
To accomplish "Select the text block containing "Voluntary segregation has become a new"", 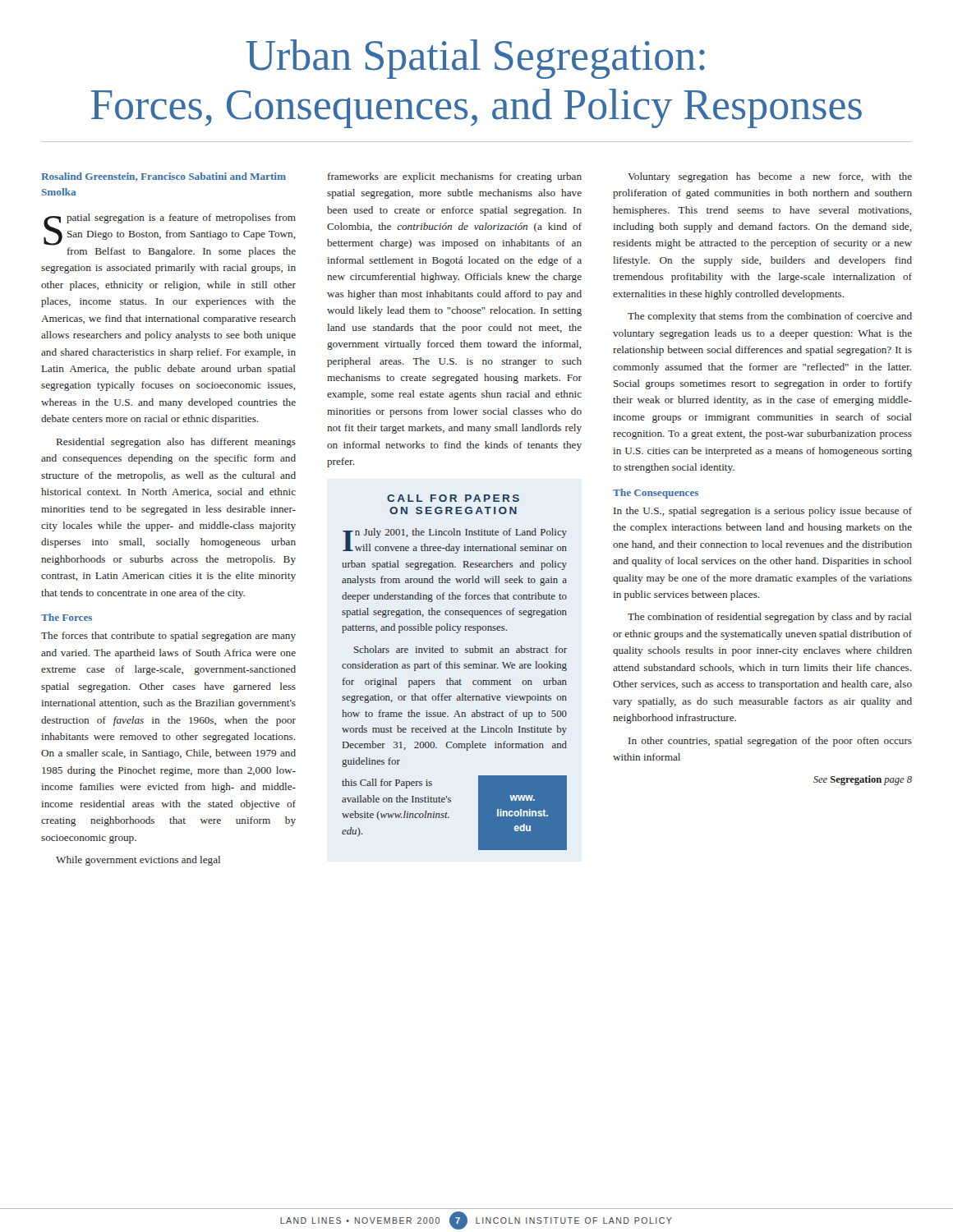I will (x=762, y=322).
